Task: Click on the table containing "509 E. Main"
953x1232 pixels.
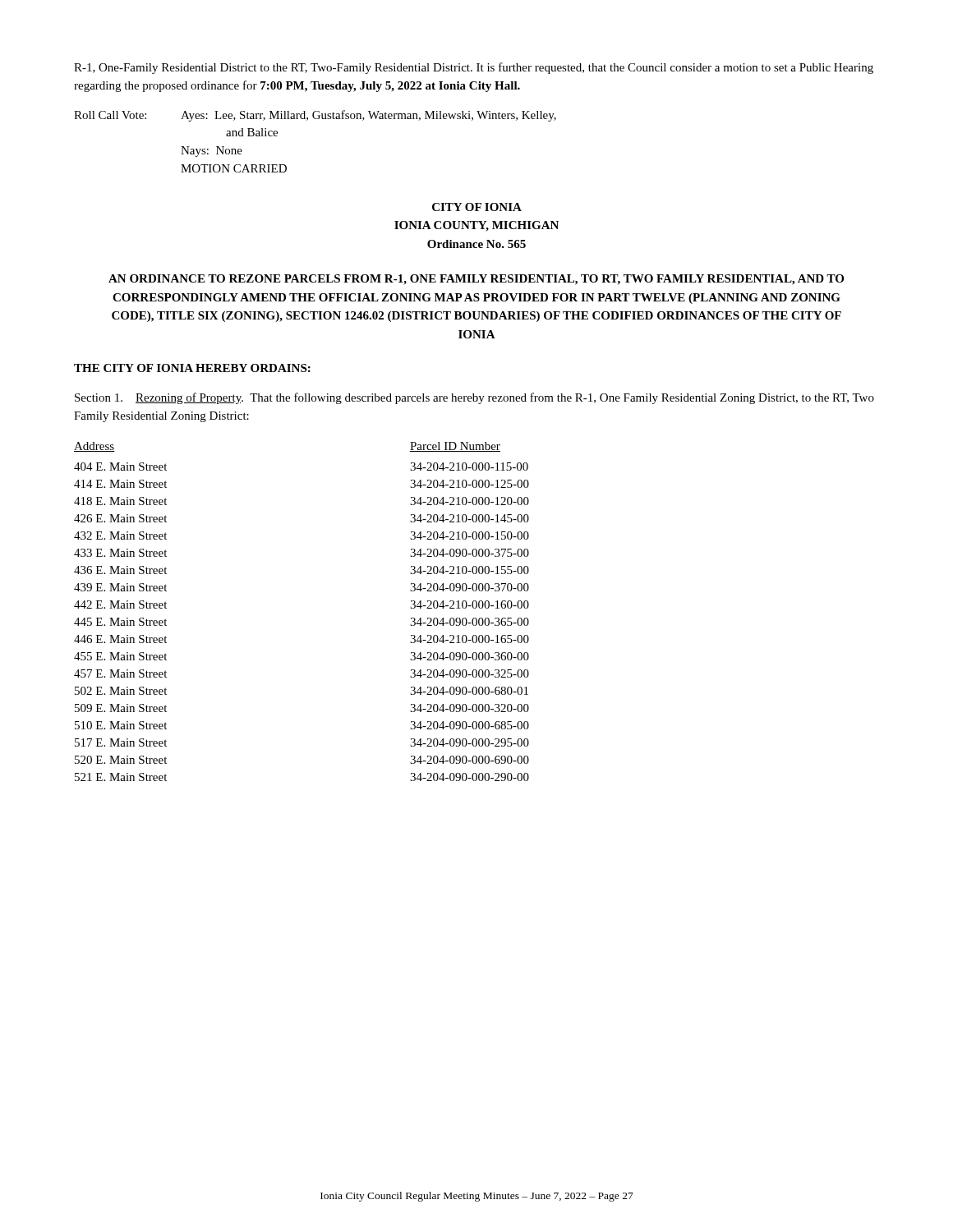Action: click(x=476, y=613)
